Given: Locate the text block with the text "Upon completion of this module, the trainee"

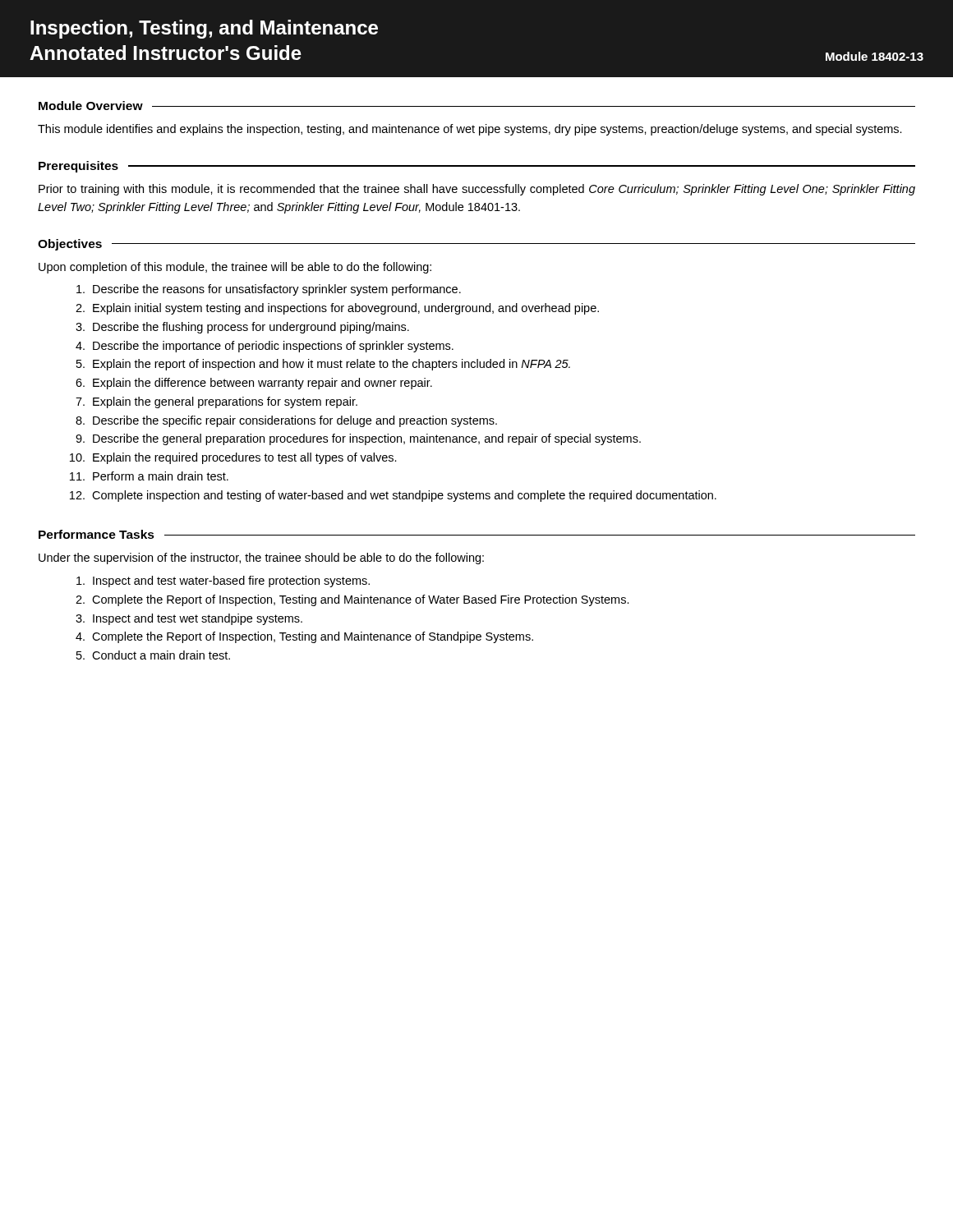Looking at the screenshot, I should (235, 267).
